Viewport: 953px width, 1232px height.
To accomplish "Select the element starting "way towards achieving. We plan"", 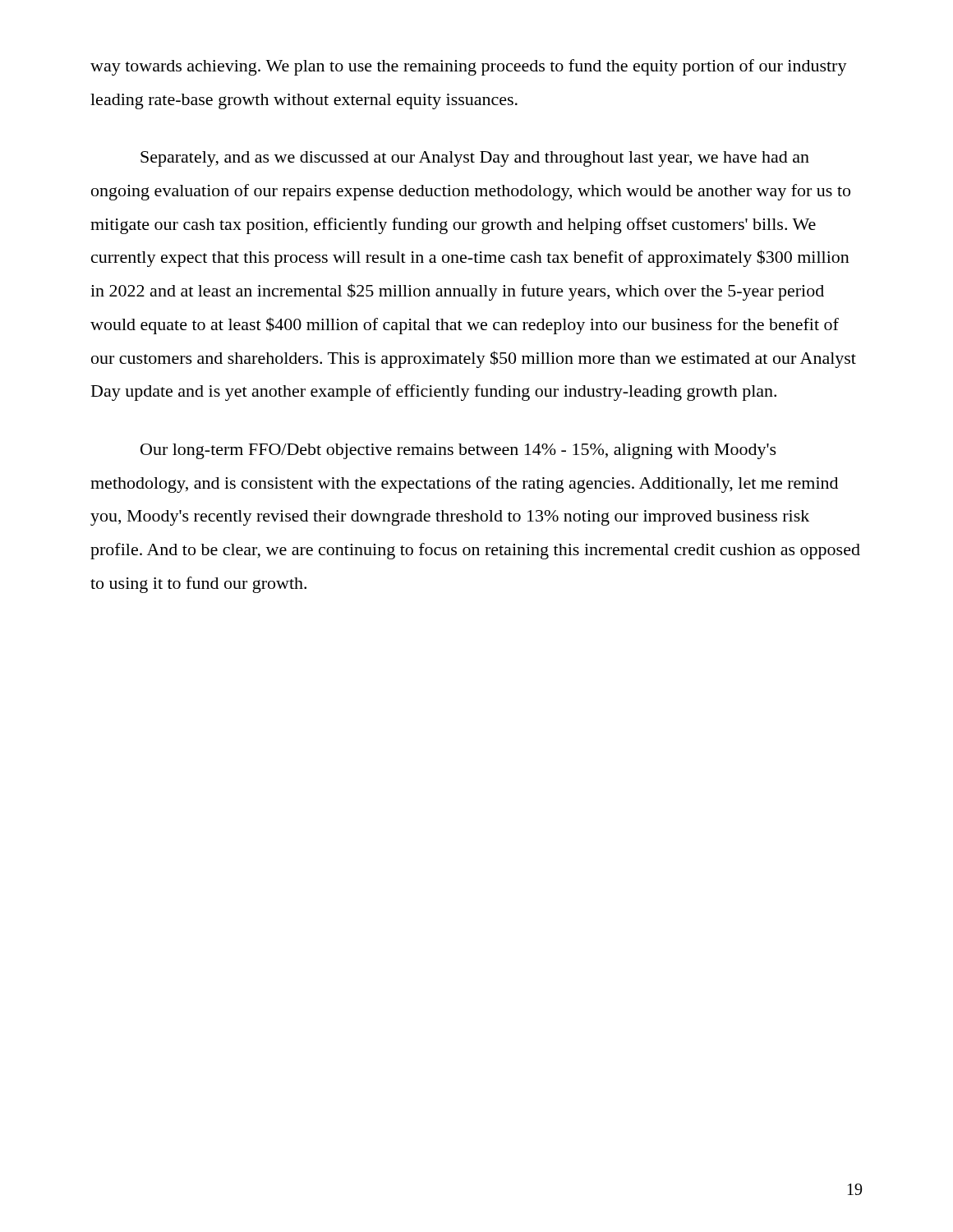I will click(468, 82).
